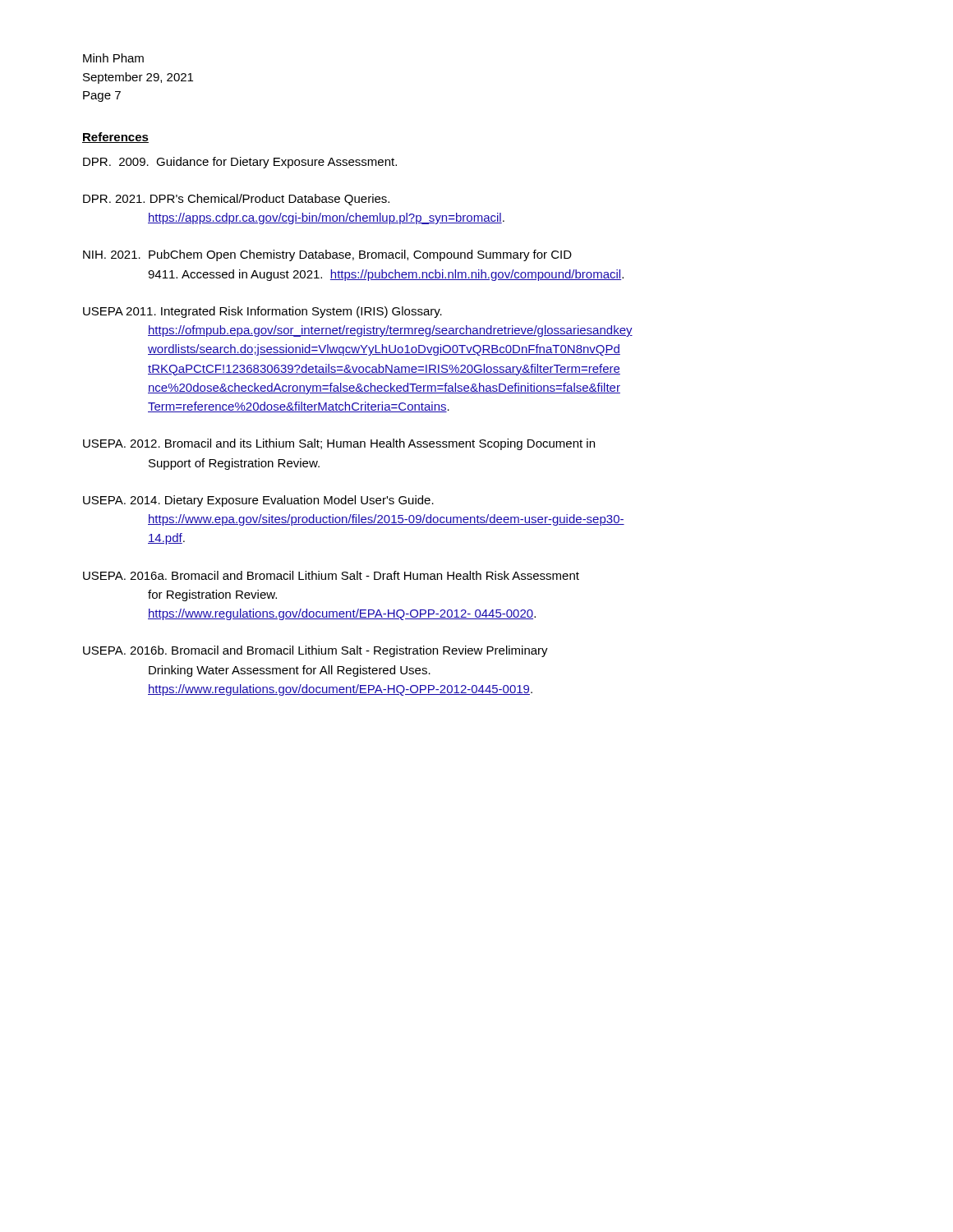Locate the passage starting "DPR. 2009. Guidance for Dietary Exposure"
This screenshot has width=953, height=1232.
tap(240, 163)
